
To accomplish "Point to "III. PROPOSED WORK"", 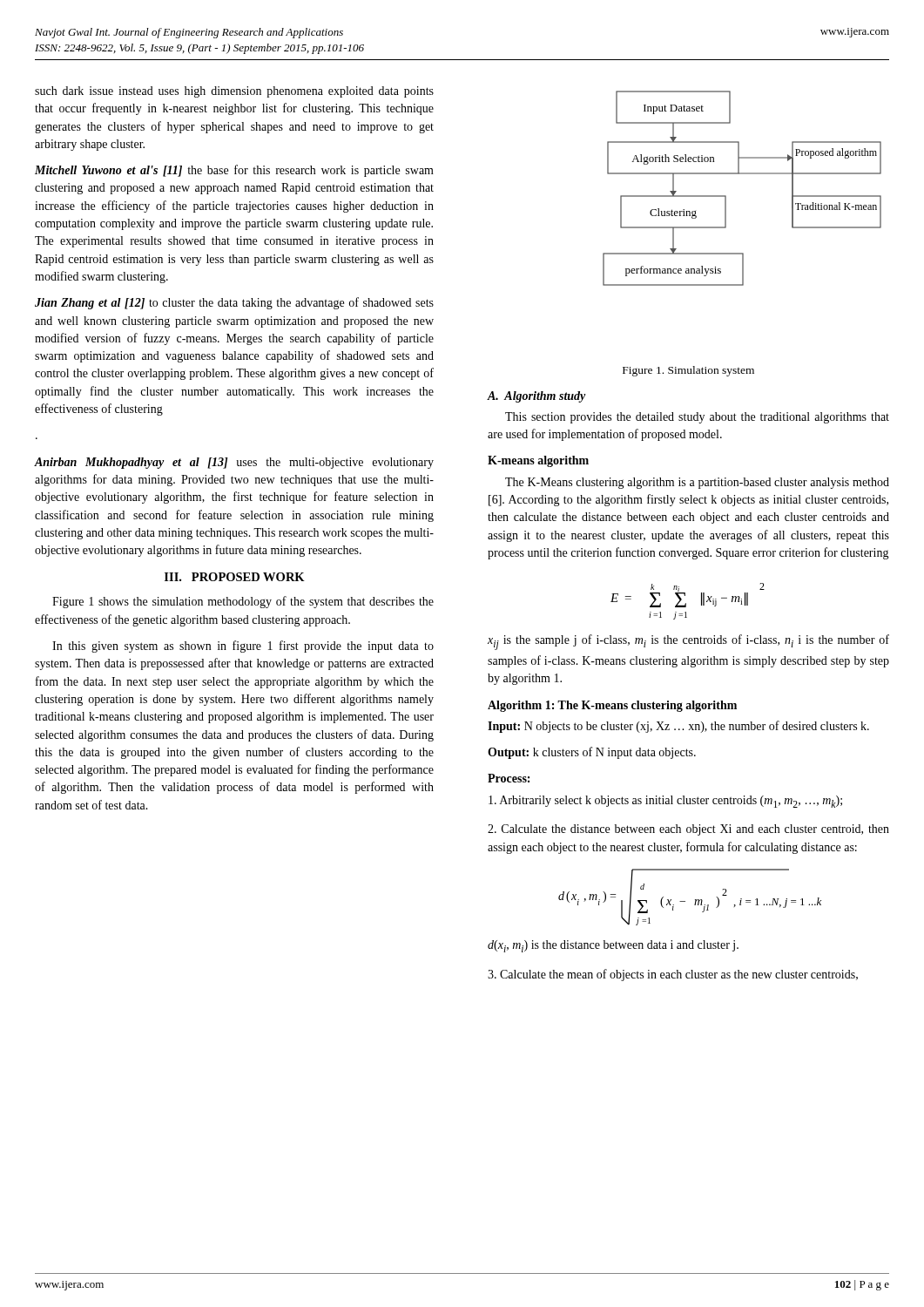I will pos(234,578).
